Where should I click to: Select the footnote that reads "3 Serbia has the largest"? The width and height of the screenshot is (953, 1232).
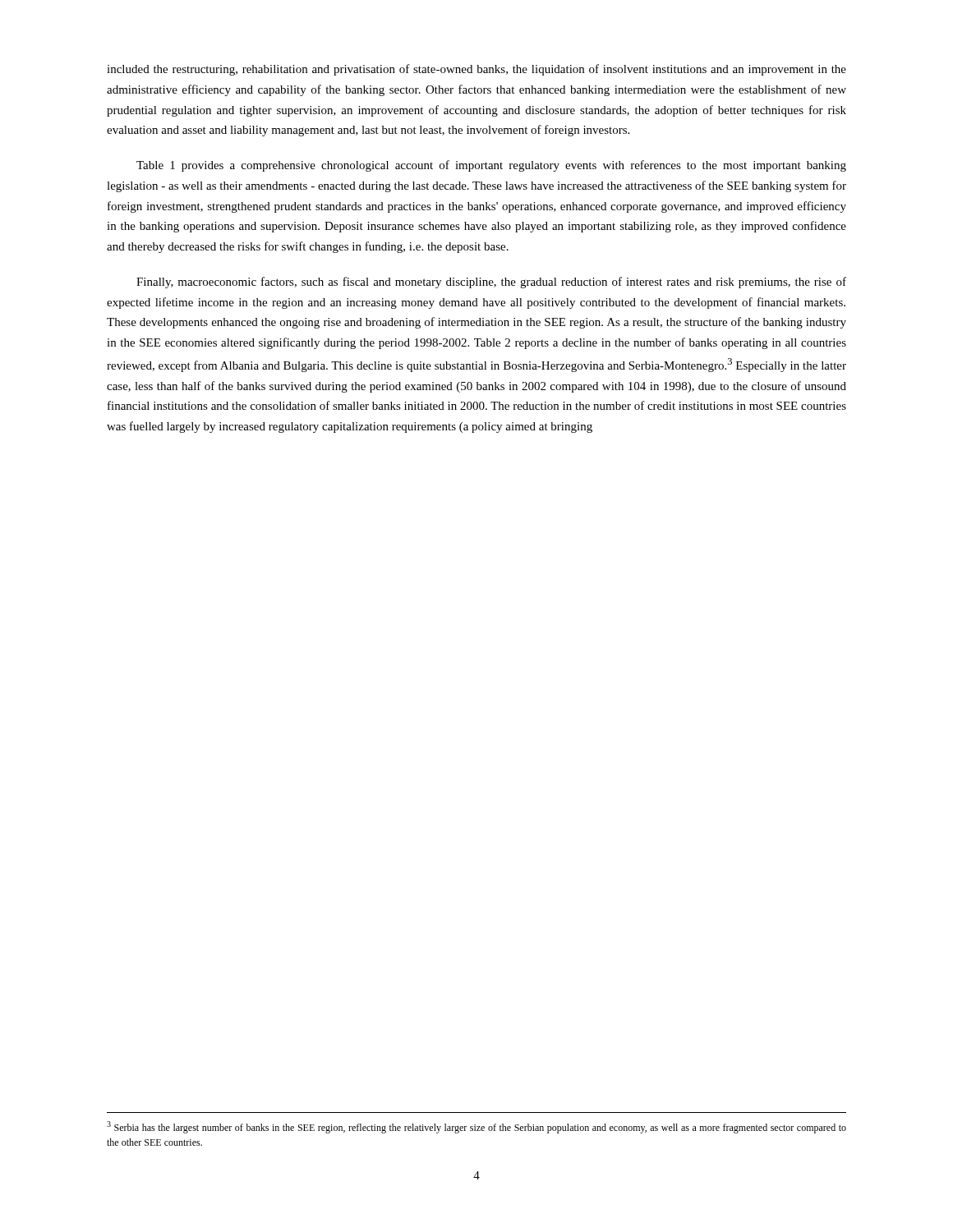click(x=476, y=1134)
